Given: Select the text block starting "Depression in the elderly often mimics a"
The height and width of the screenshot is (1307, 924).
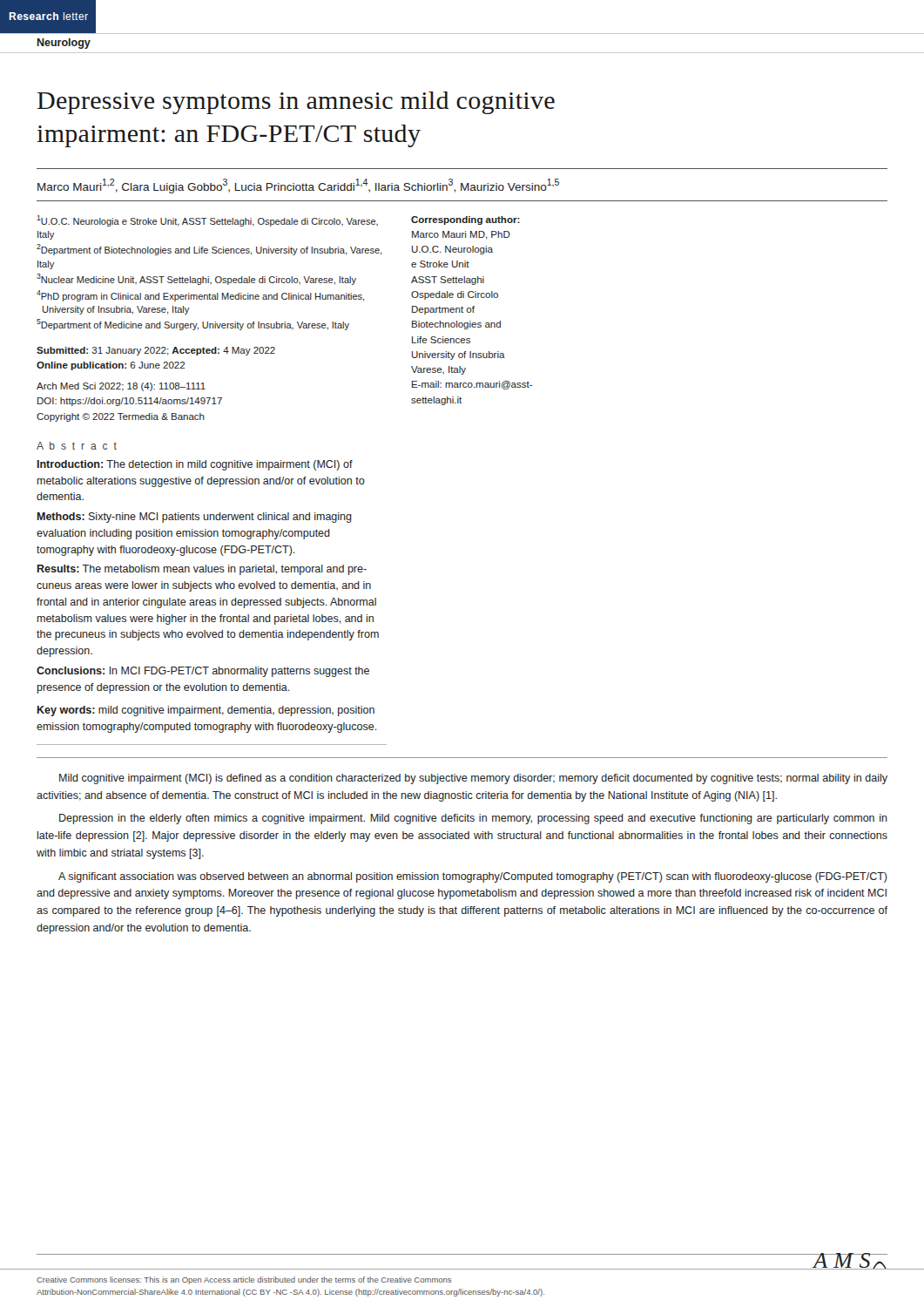Looking at the screenshot, I should 462,836.
